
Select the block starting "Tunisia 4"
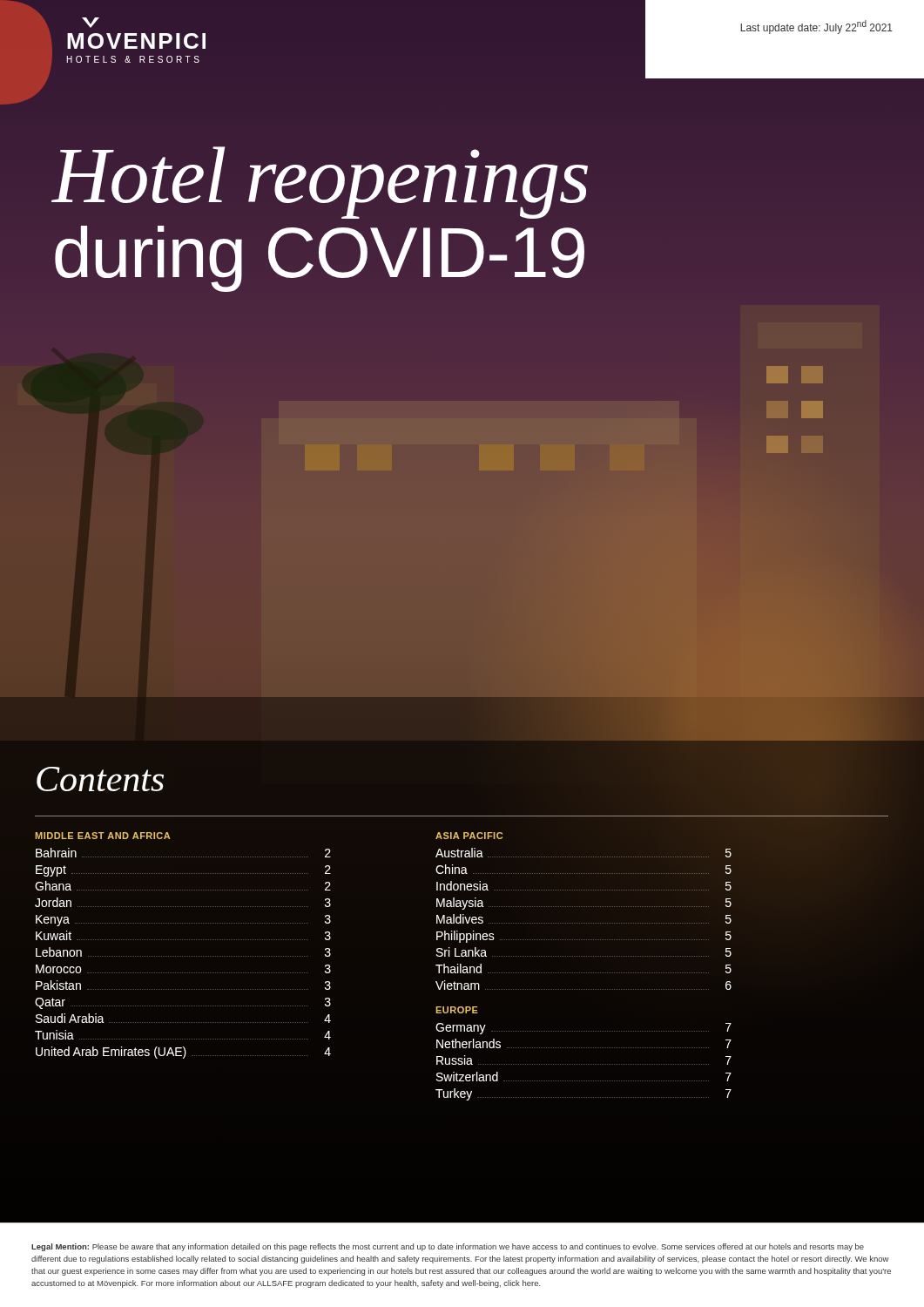tap(183, 1035)
